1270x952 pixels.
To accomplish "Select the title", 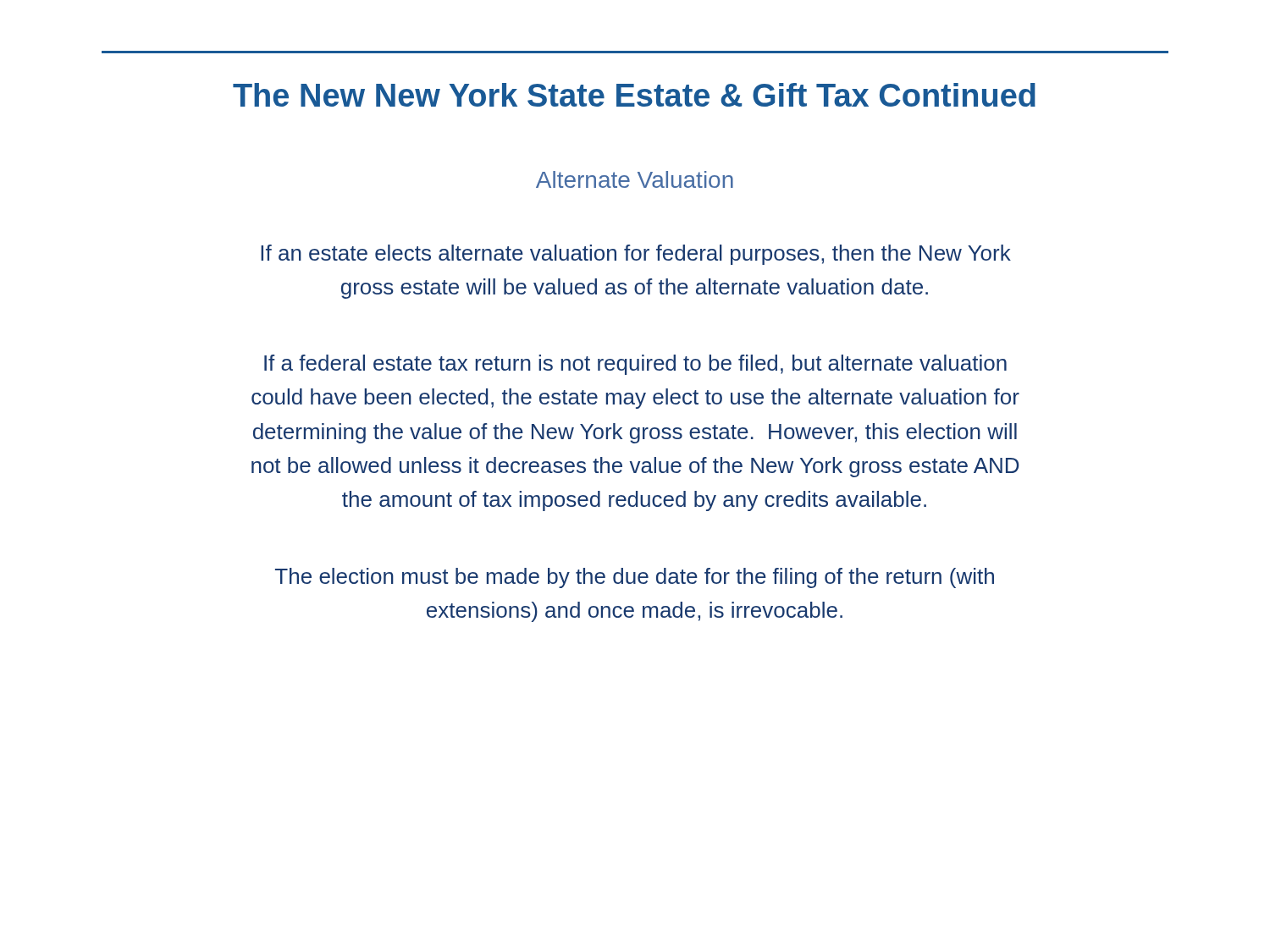I will click(635, 96).
